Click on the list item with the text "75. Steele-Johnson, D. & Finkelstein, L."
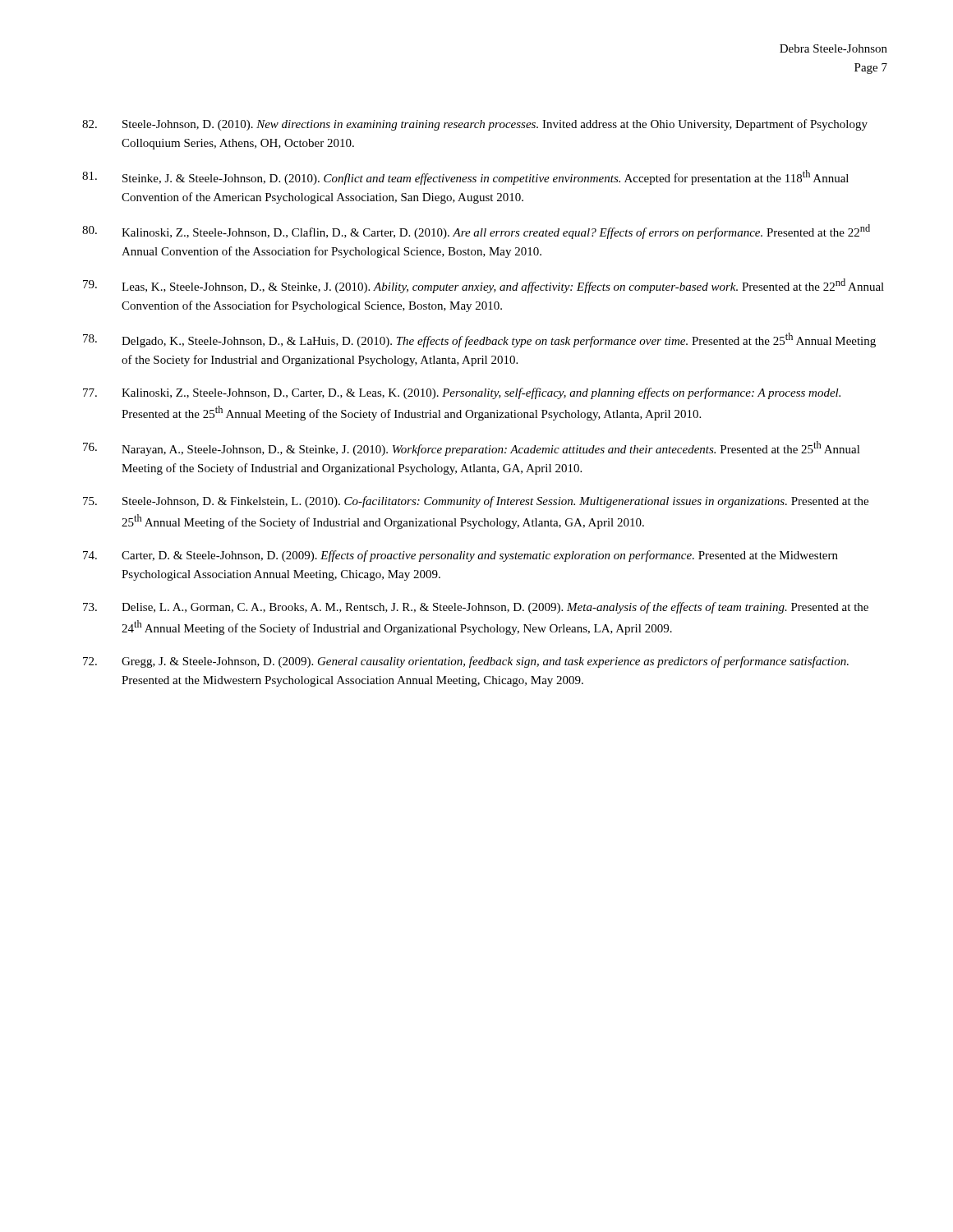 click(485, 512)
